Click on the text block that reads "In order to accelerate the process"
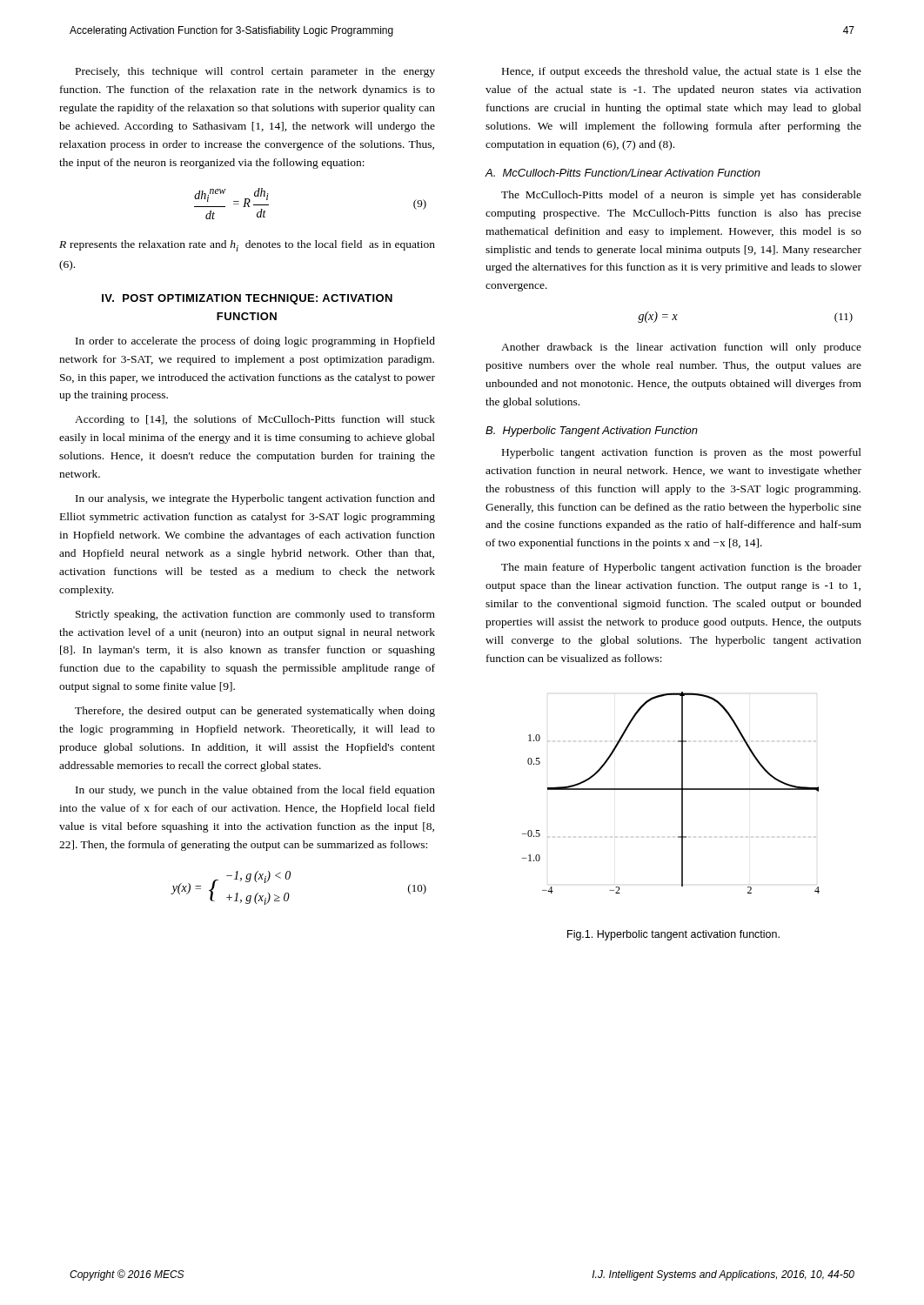Image resolution: width=924 pixels, height=1305 pixels. click(247, 368)
